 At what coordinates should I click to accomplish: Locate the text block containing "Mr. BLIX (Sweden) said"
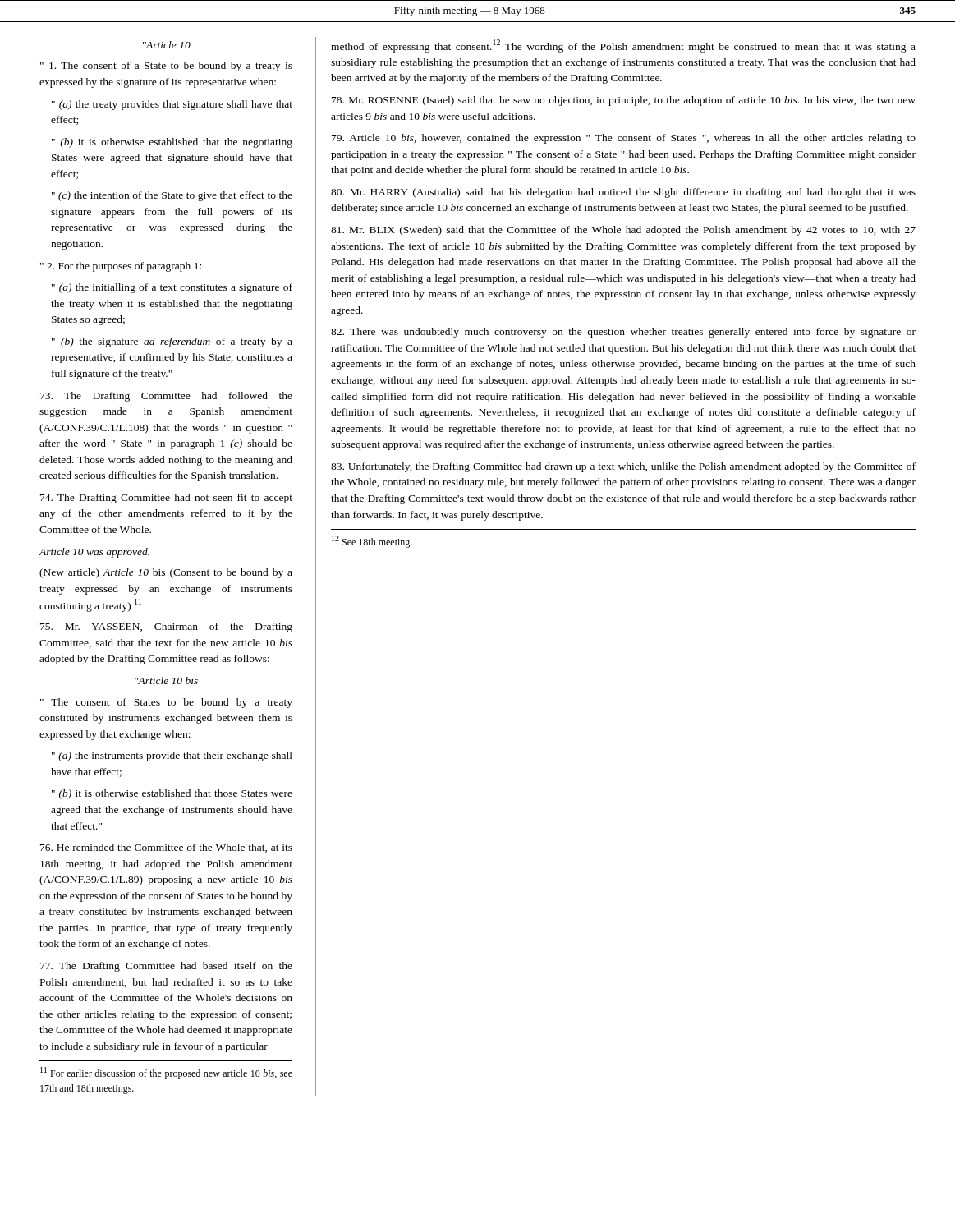[623, 270]
